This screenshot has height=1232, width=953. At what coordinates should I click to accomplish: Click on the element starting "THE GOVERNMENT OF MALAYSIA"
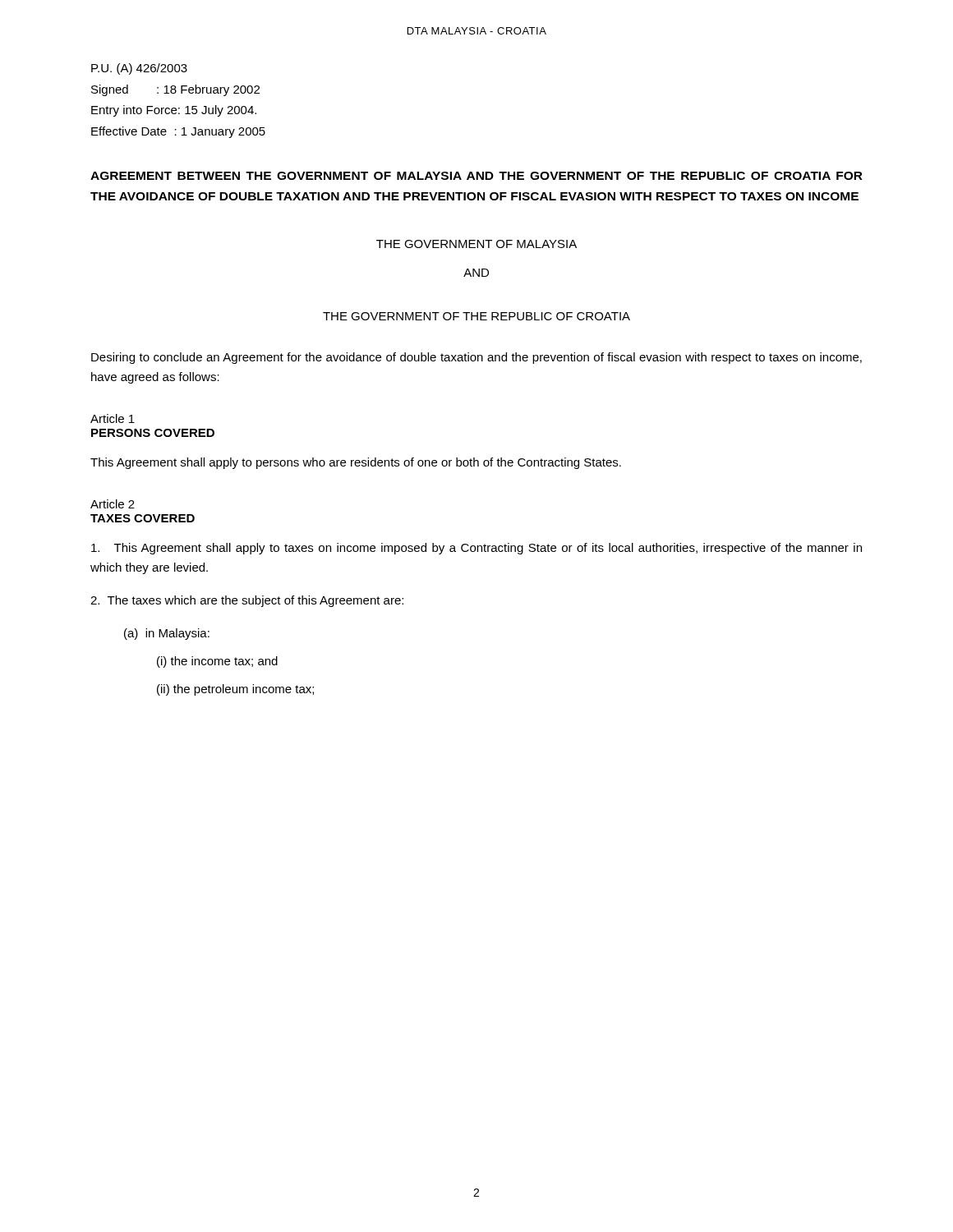click(476, 243)
